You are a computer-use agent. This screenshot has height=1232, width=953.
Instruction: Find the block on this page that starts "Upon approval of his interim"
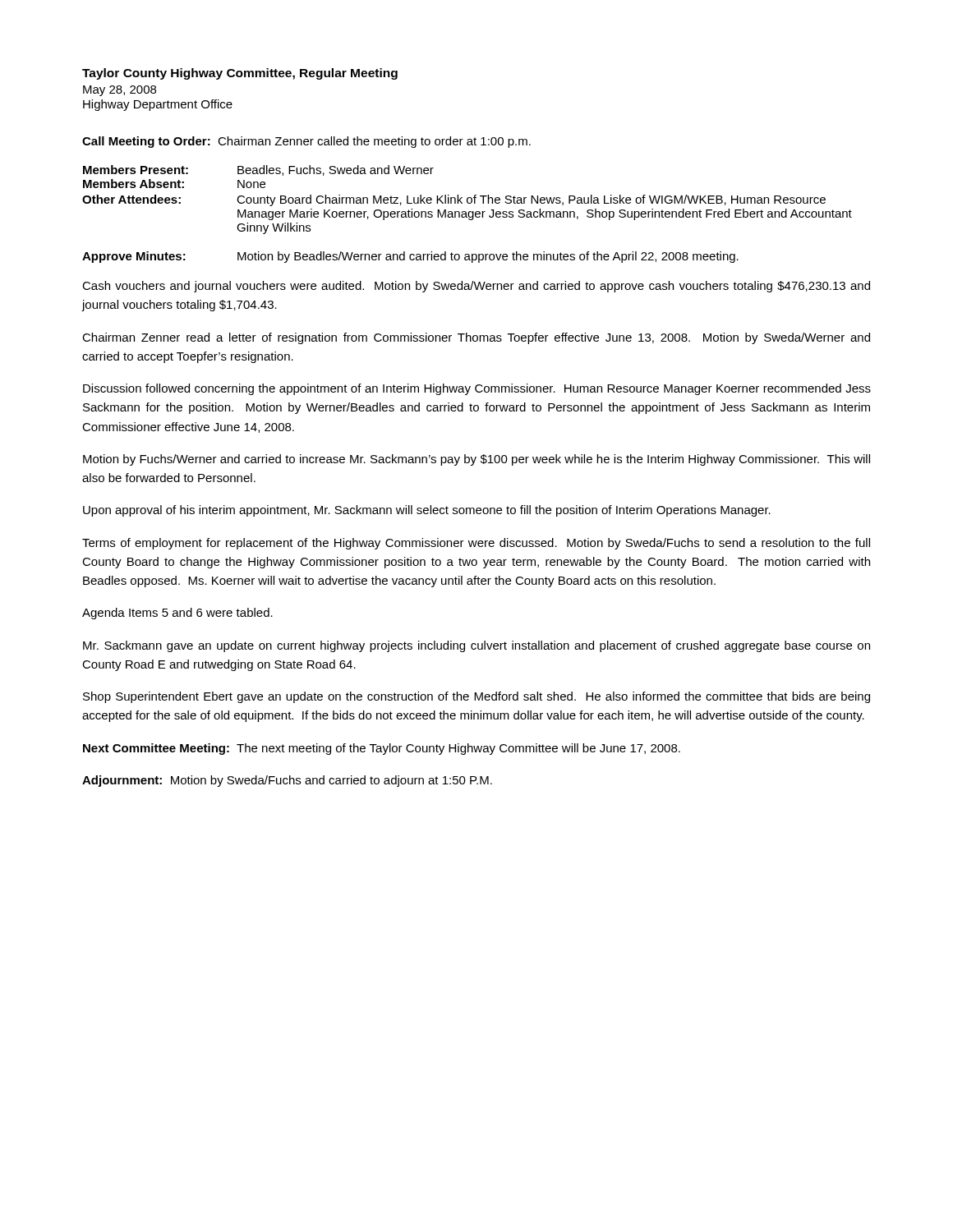(x=427, y=510)
